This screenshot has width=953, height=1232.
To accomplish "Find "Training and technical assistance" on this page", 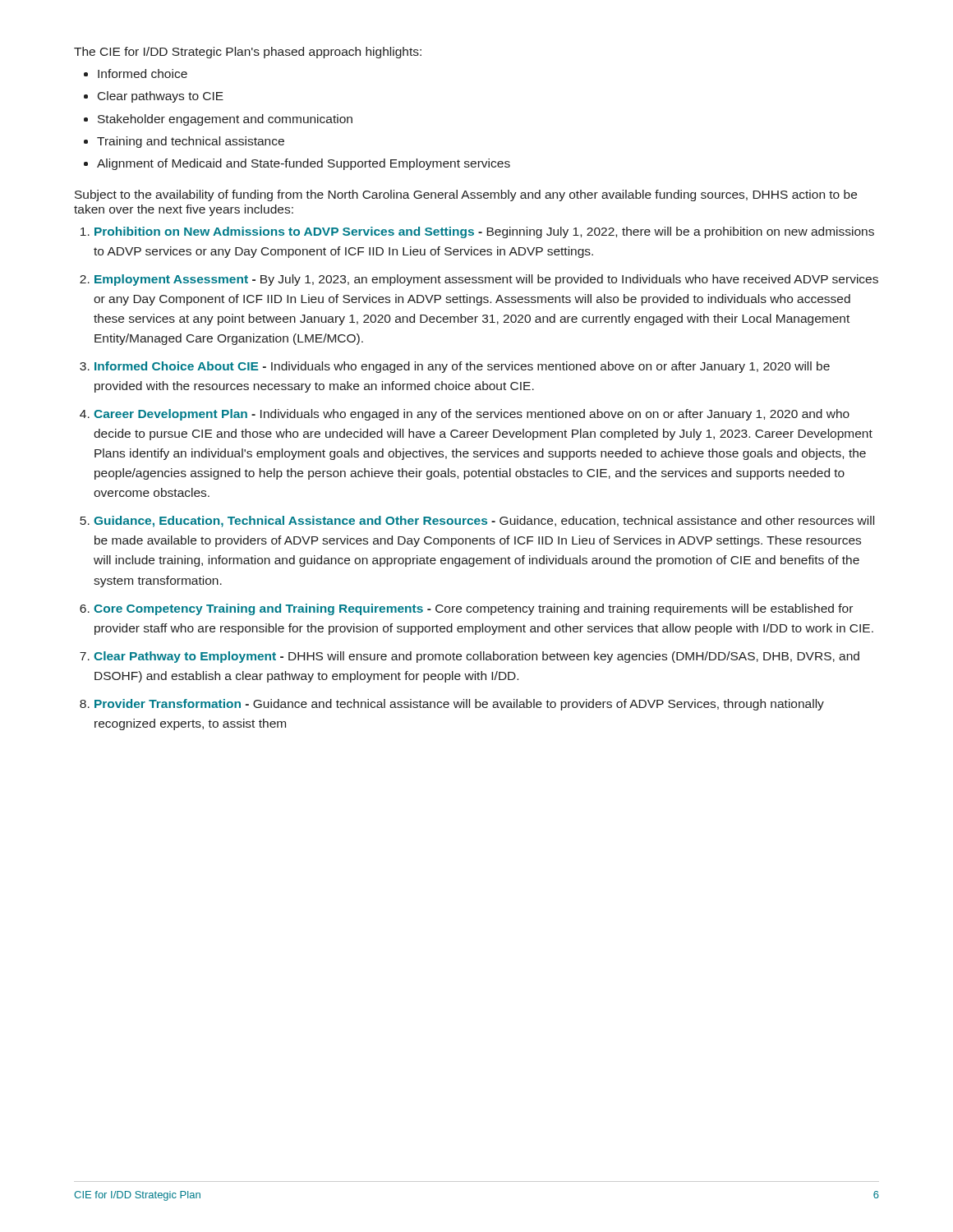I will 191,142.
